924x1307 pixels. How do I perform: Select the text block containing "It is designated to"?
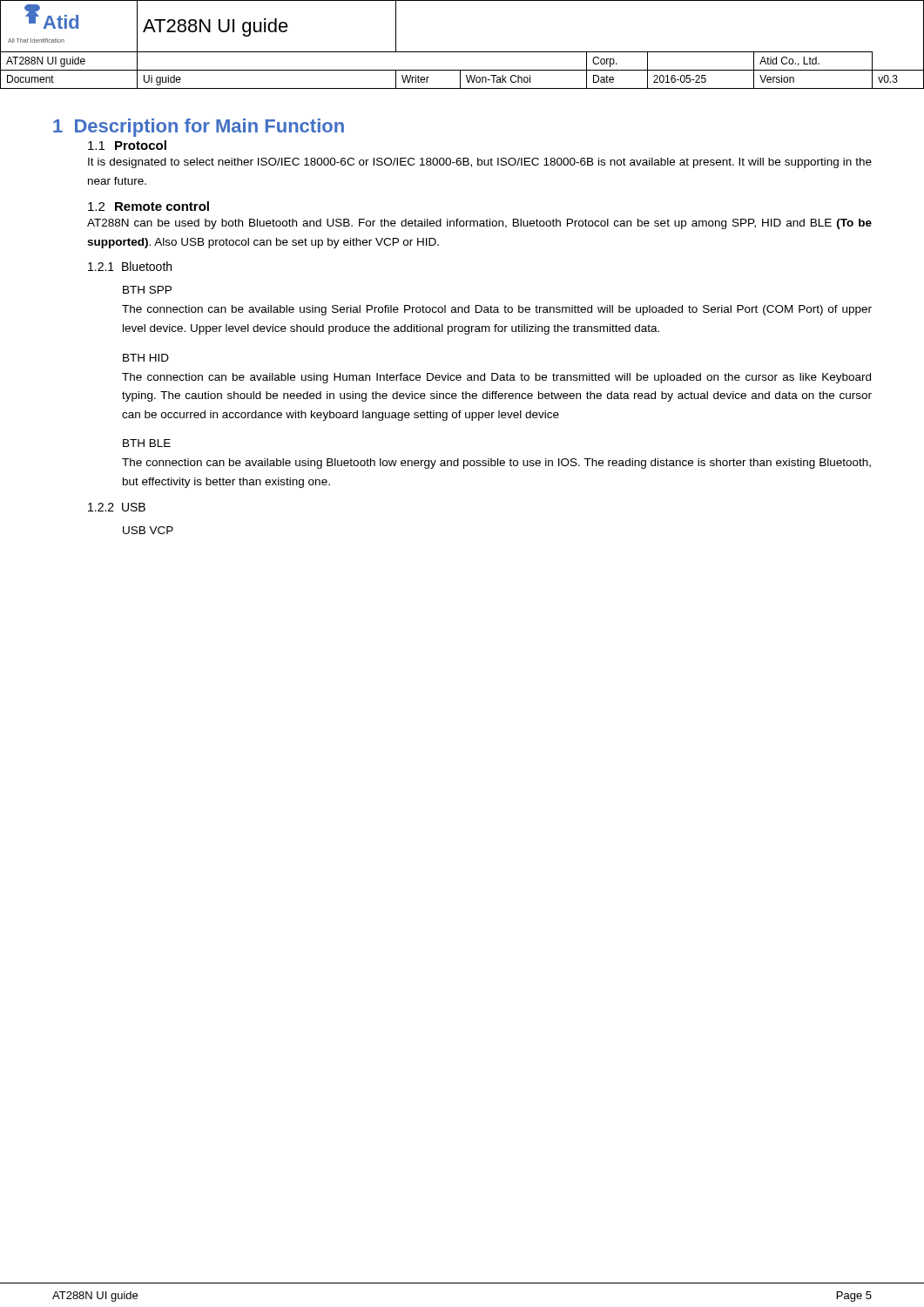(479, 171)
